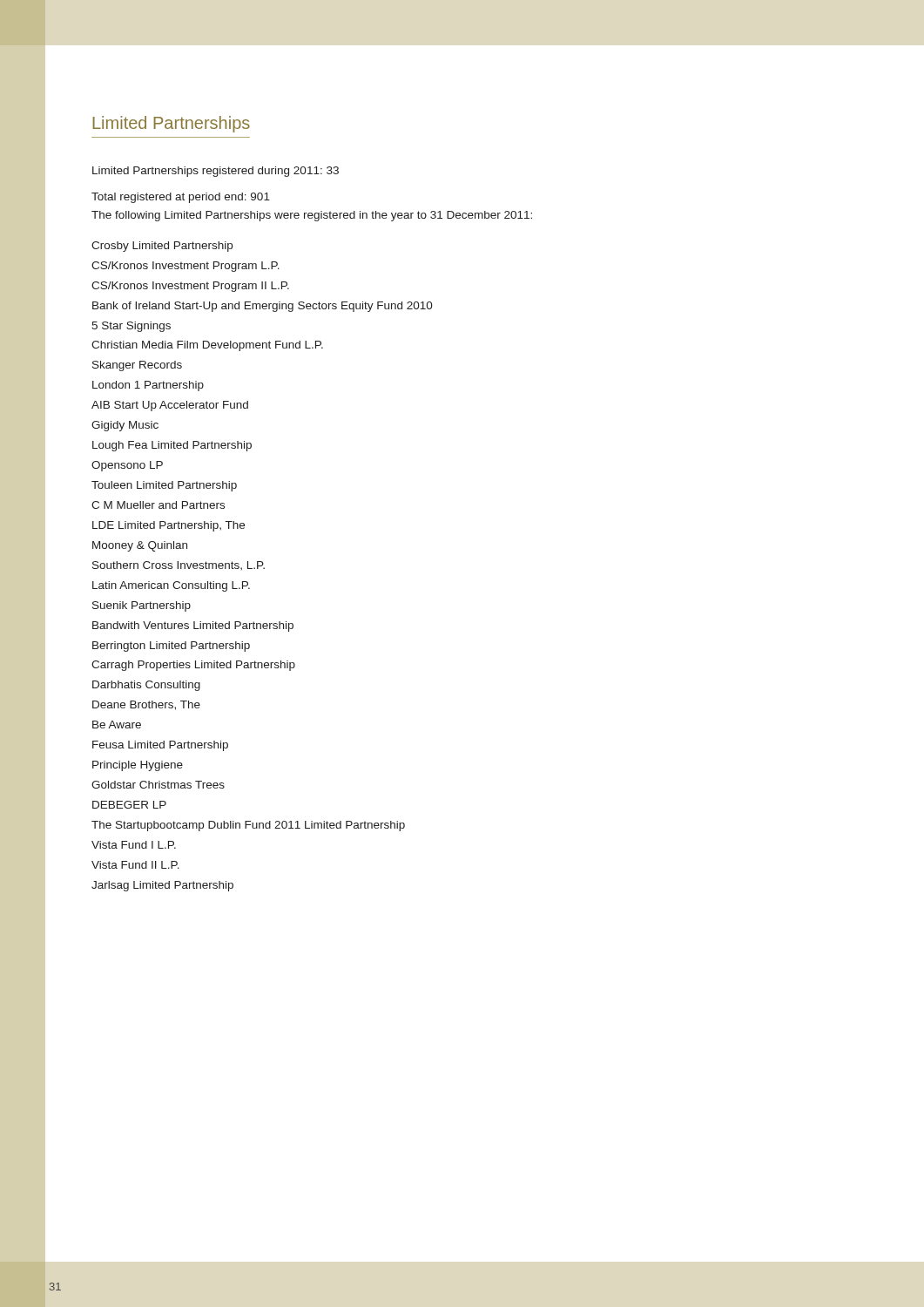Find "Principle Hygiene" on this page
924x1307 pixels.
(x=137, y=765)
